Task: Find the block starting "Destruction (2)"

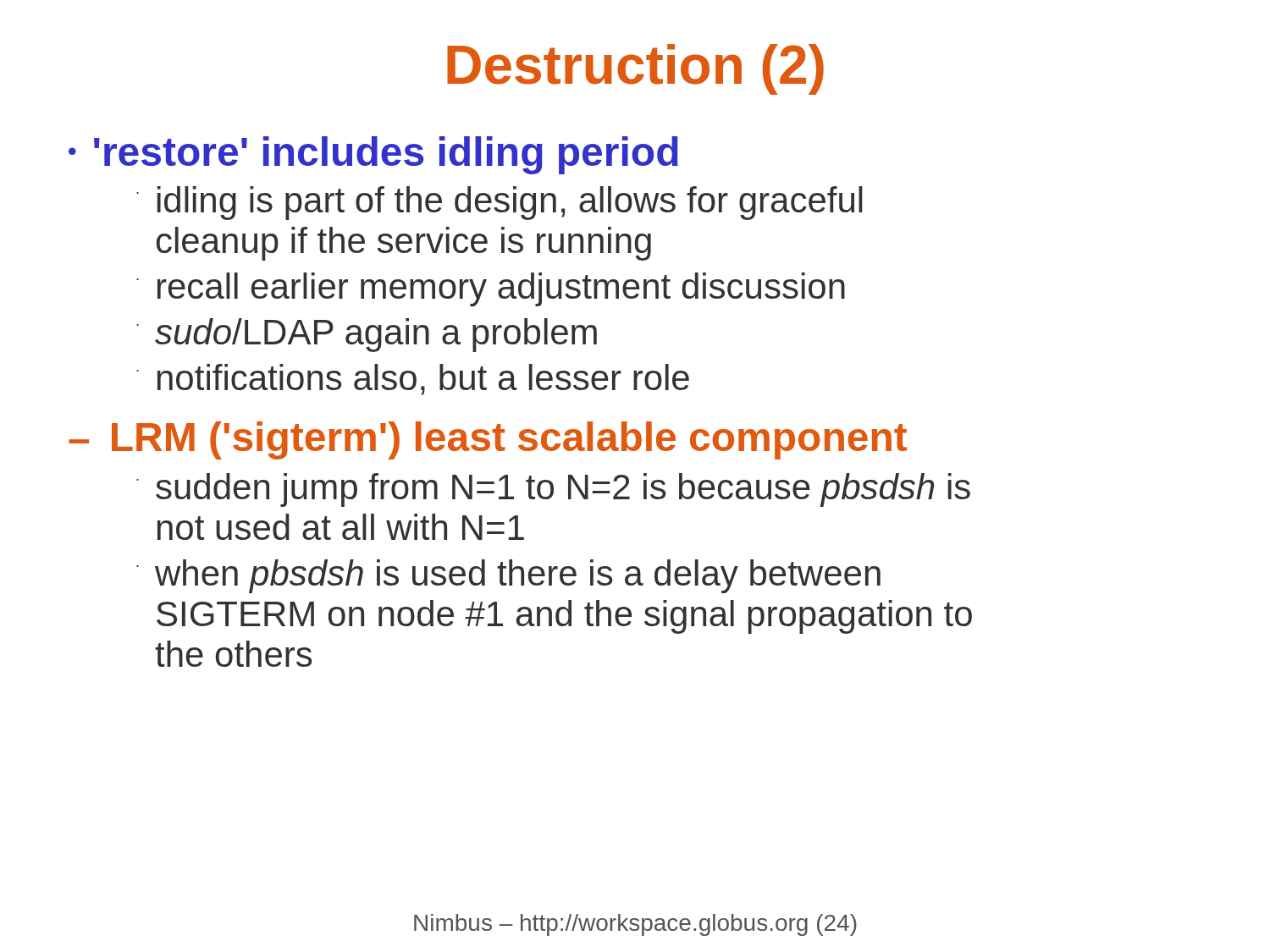Action: 635,65
